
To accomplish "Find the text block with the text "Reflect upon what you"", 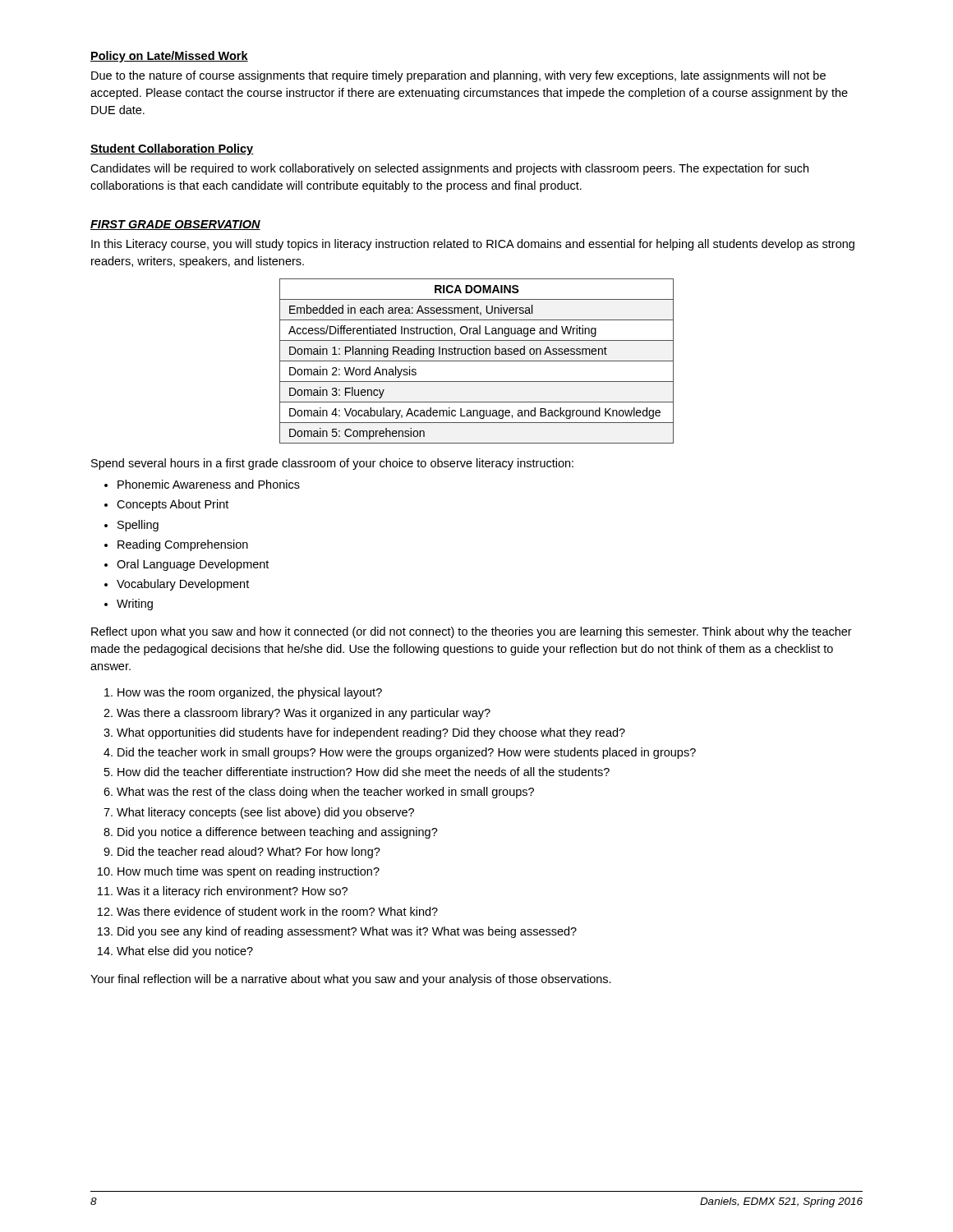I will pyautogui.click(x=471, y=649).
